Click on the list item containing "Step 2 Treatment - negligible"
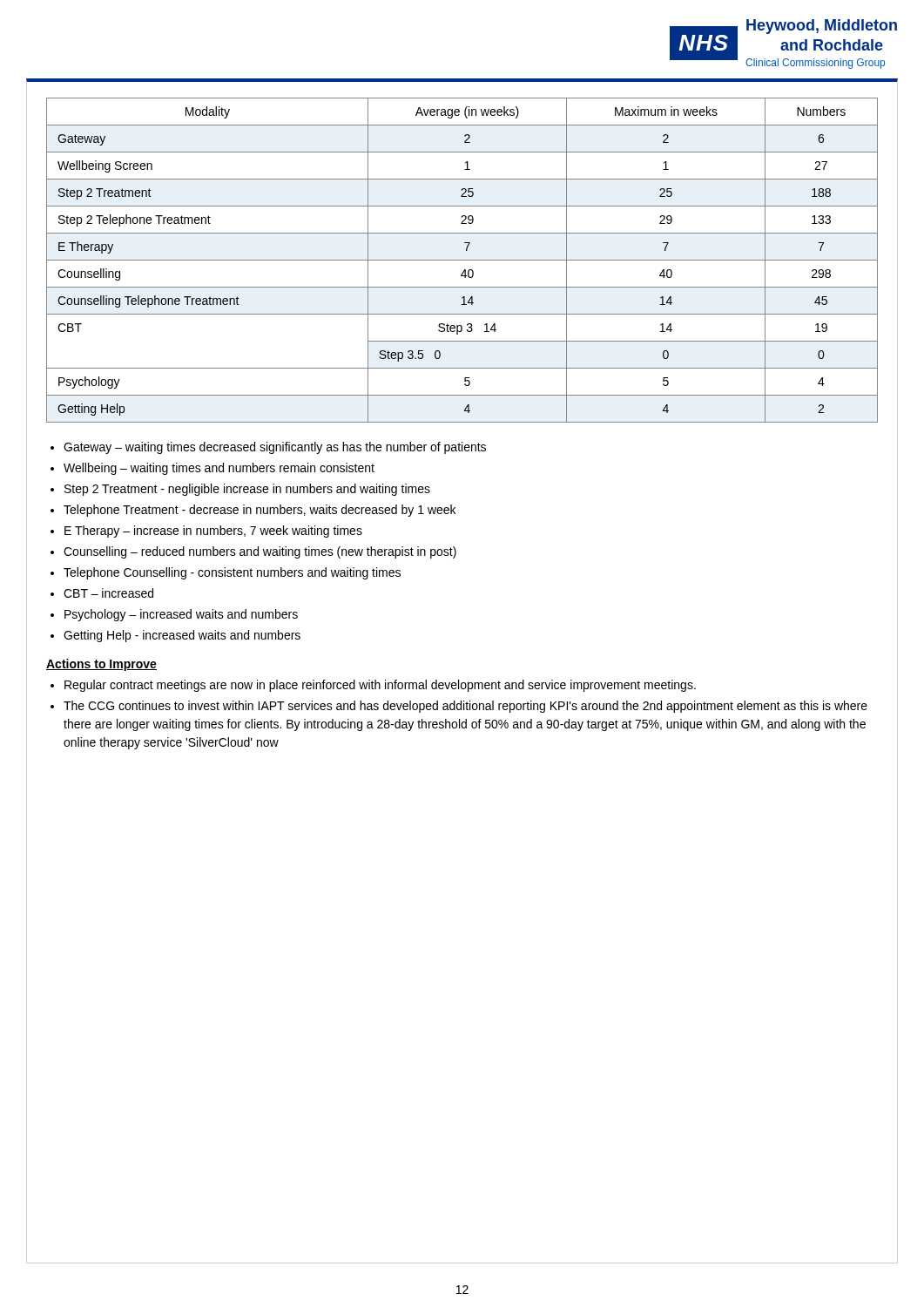This screenshot has width=924, height=1307. point(247,489)
